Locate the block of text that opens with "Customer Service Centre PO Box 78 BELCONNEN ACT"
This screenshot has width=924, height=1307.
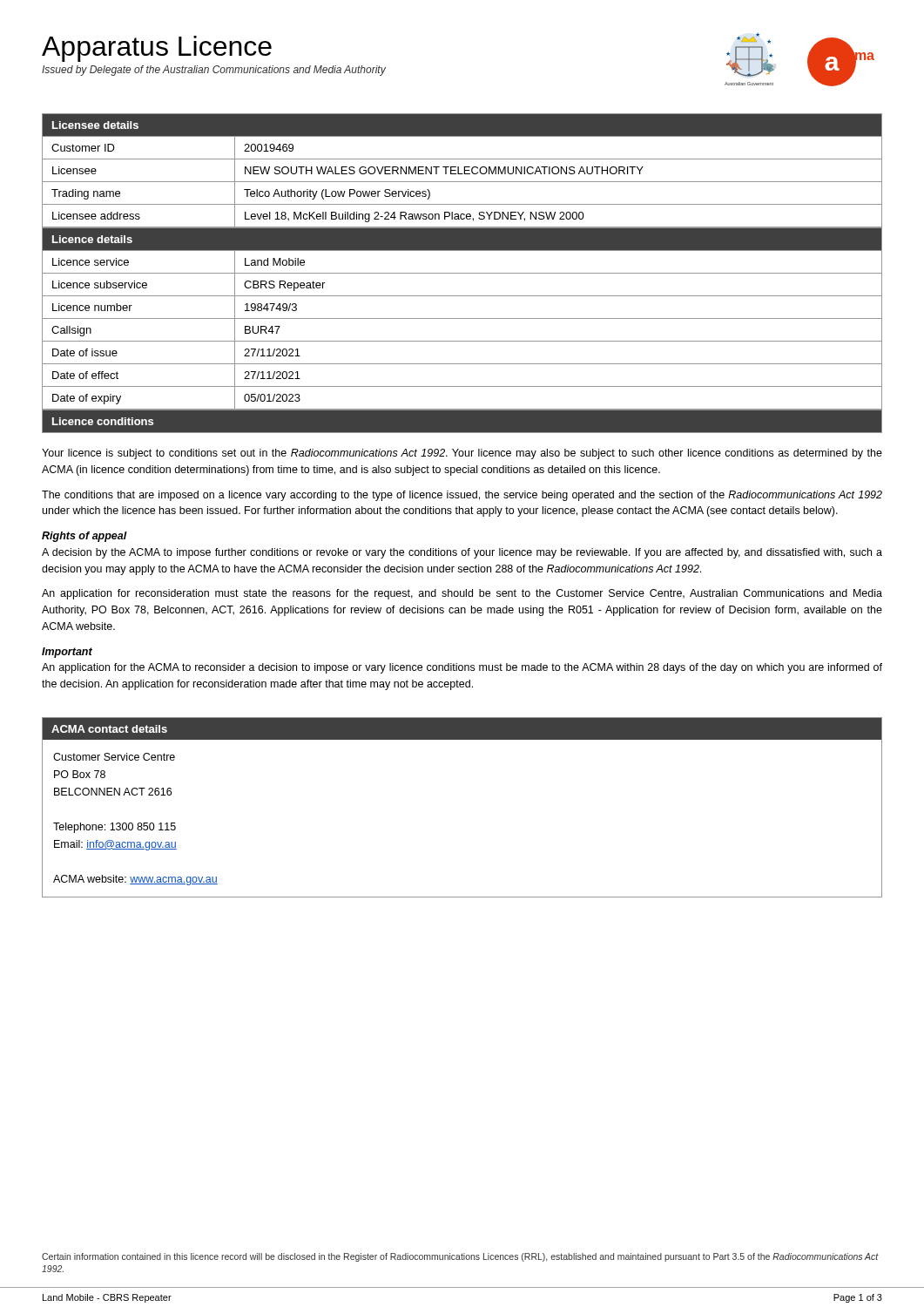135,818
